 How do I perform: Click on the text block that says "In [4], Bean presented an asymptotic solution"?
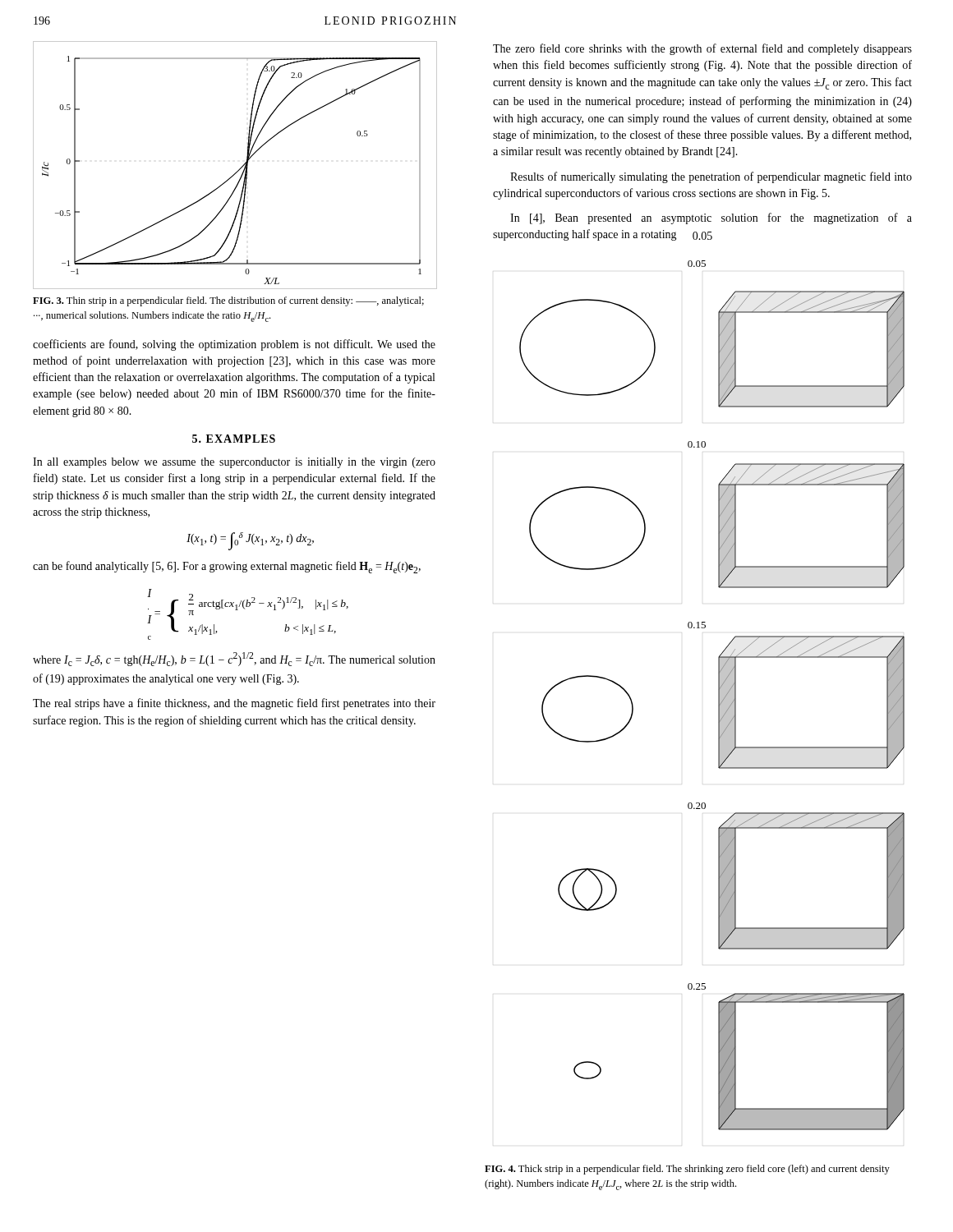702,227
